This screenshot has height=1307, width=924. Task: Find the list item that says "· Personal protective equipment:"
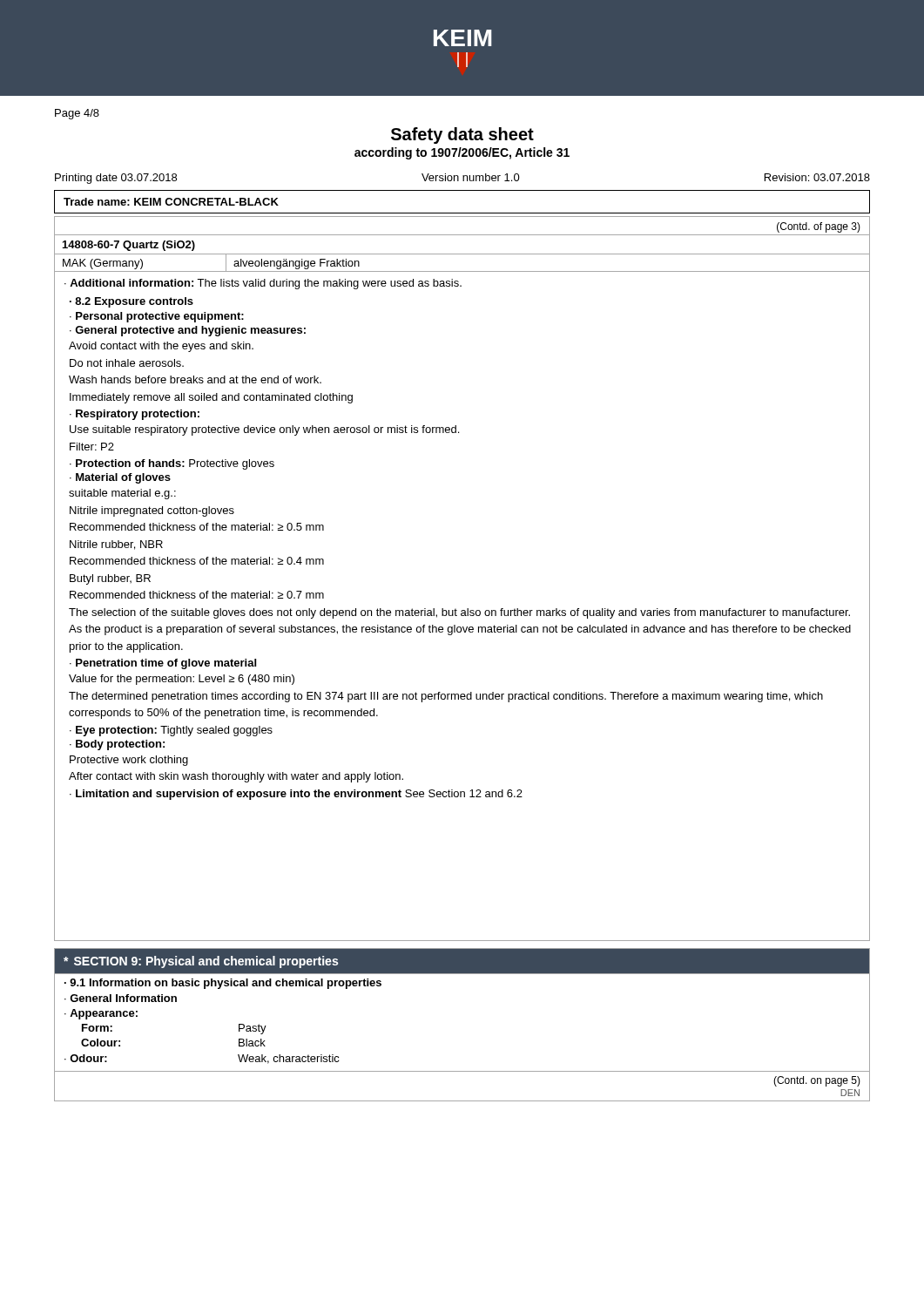click(x=157, y=316)
